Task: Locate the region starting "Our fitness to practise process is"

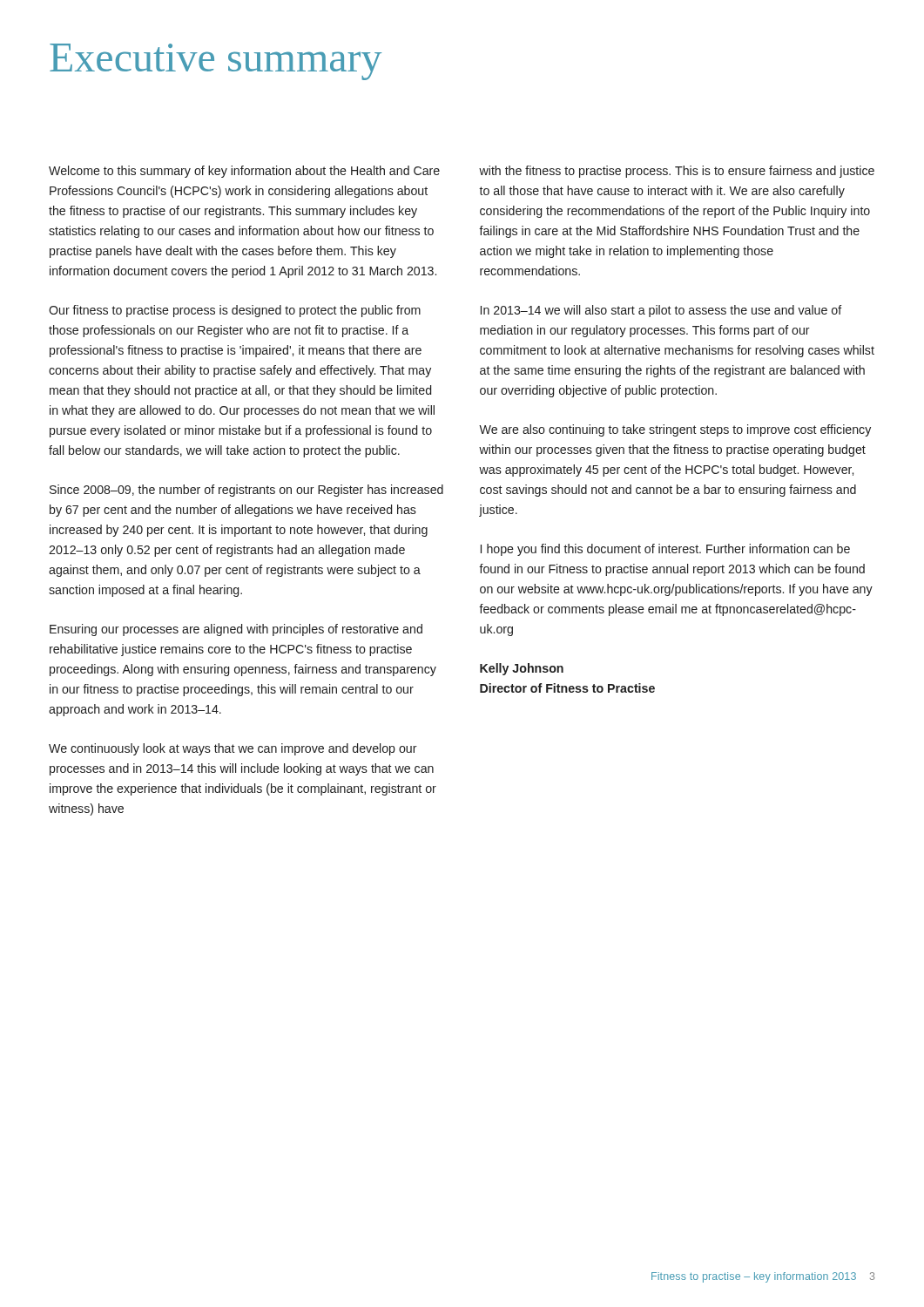Action: (247, 381)
